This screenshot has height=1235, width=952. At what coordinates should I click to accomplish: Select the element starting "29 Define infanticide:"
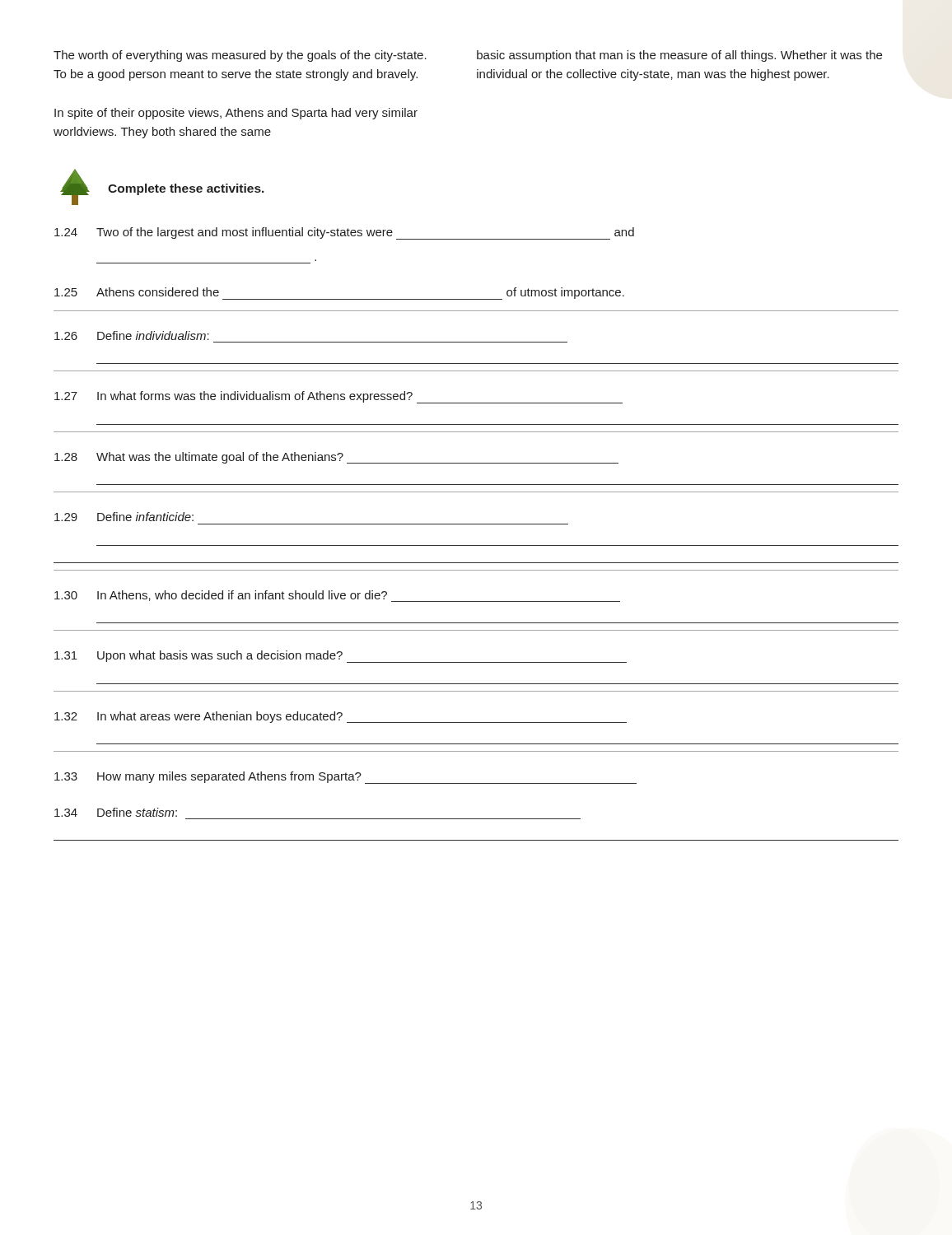(476, 537)
